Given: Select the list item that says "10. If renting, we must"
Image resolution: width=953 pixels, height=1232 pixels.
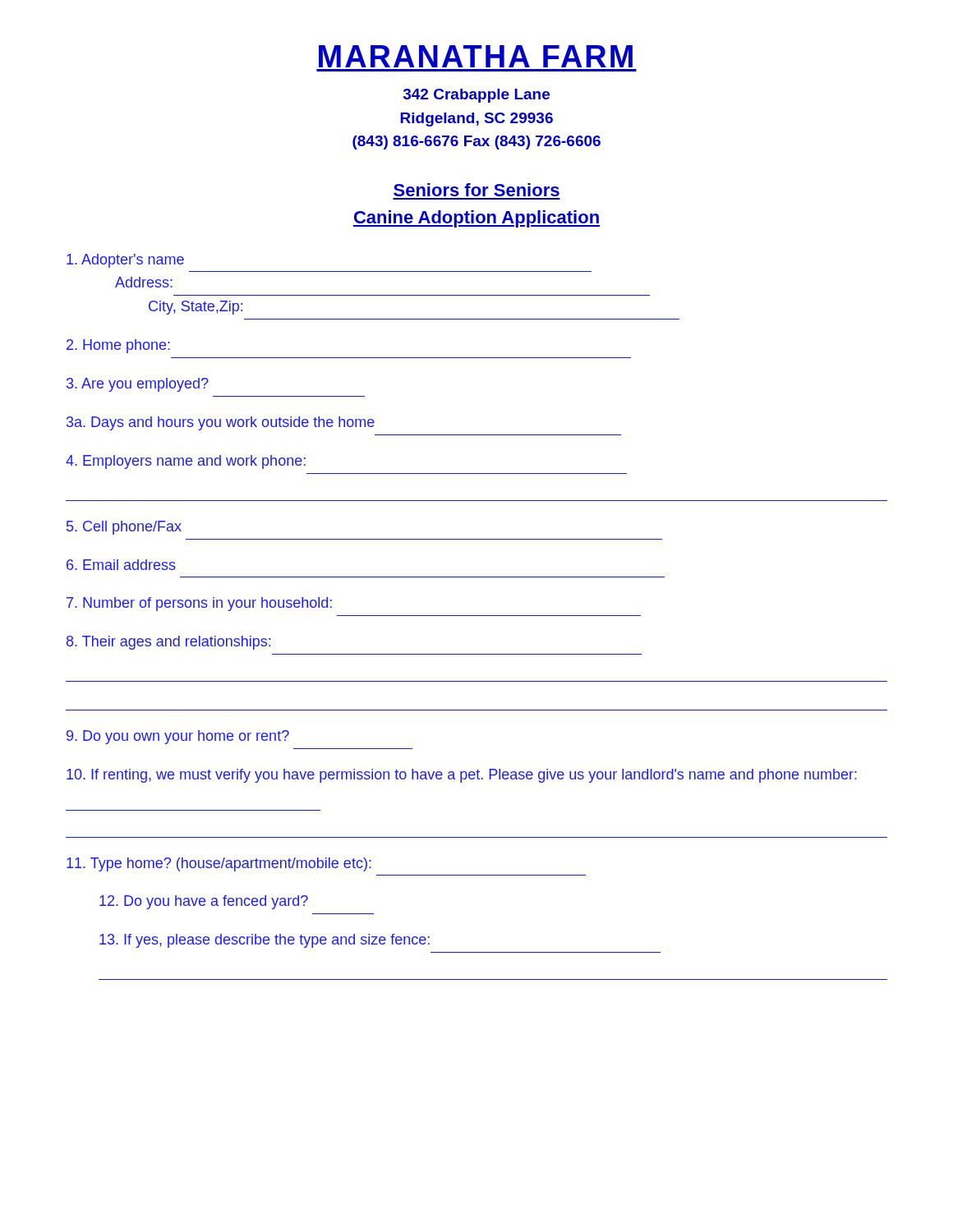Looking at the screenshot, I should click(x=462, y=776).
